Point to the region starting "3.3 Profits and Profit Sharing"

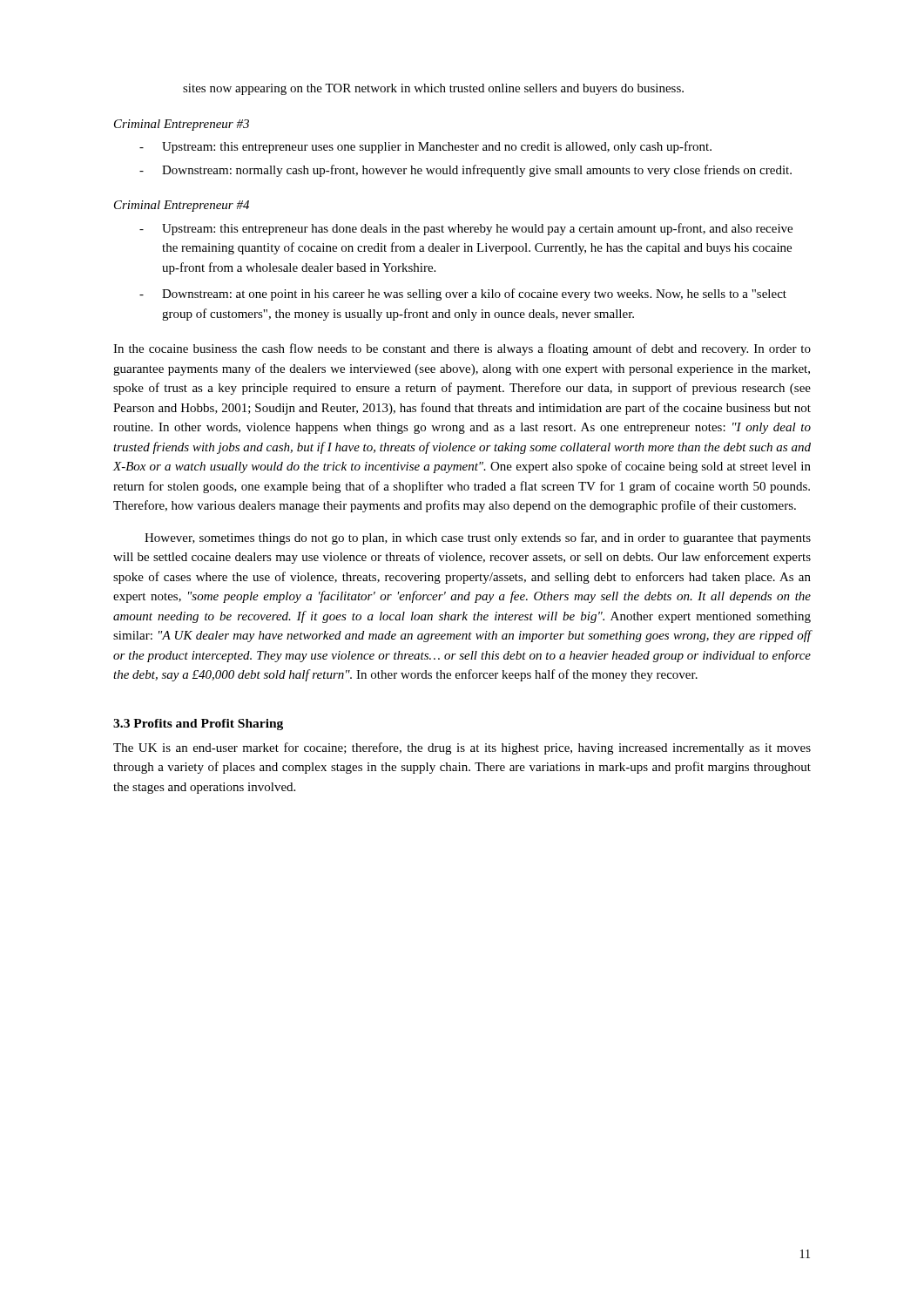pyautogui.click(x=198, y=722)
